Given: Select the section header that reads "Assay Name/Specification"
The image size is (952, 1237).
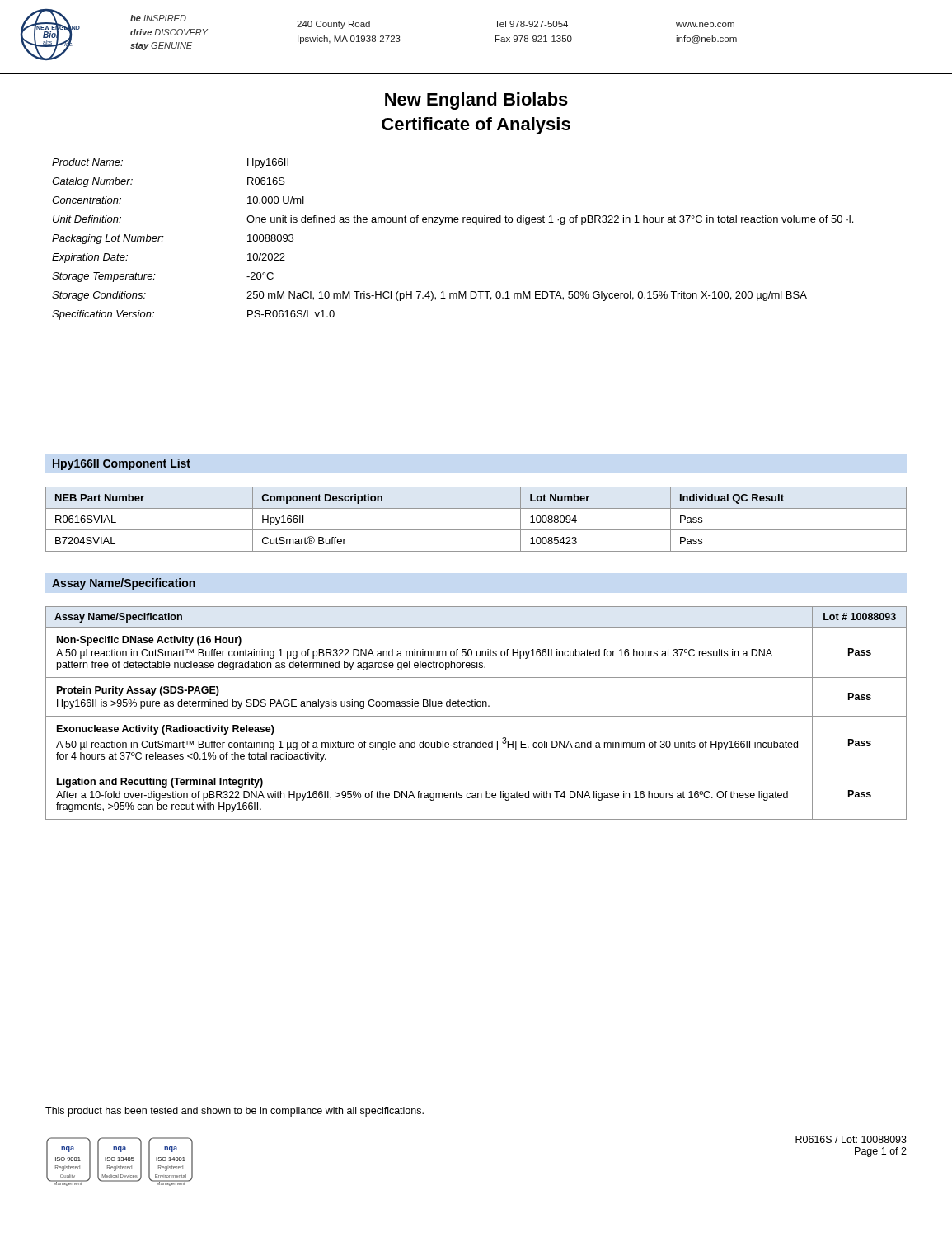Looking at the screenshot, I should click(124, 584).
